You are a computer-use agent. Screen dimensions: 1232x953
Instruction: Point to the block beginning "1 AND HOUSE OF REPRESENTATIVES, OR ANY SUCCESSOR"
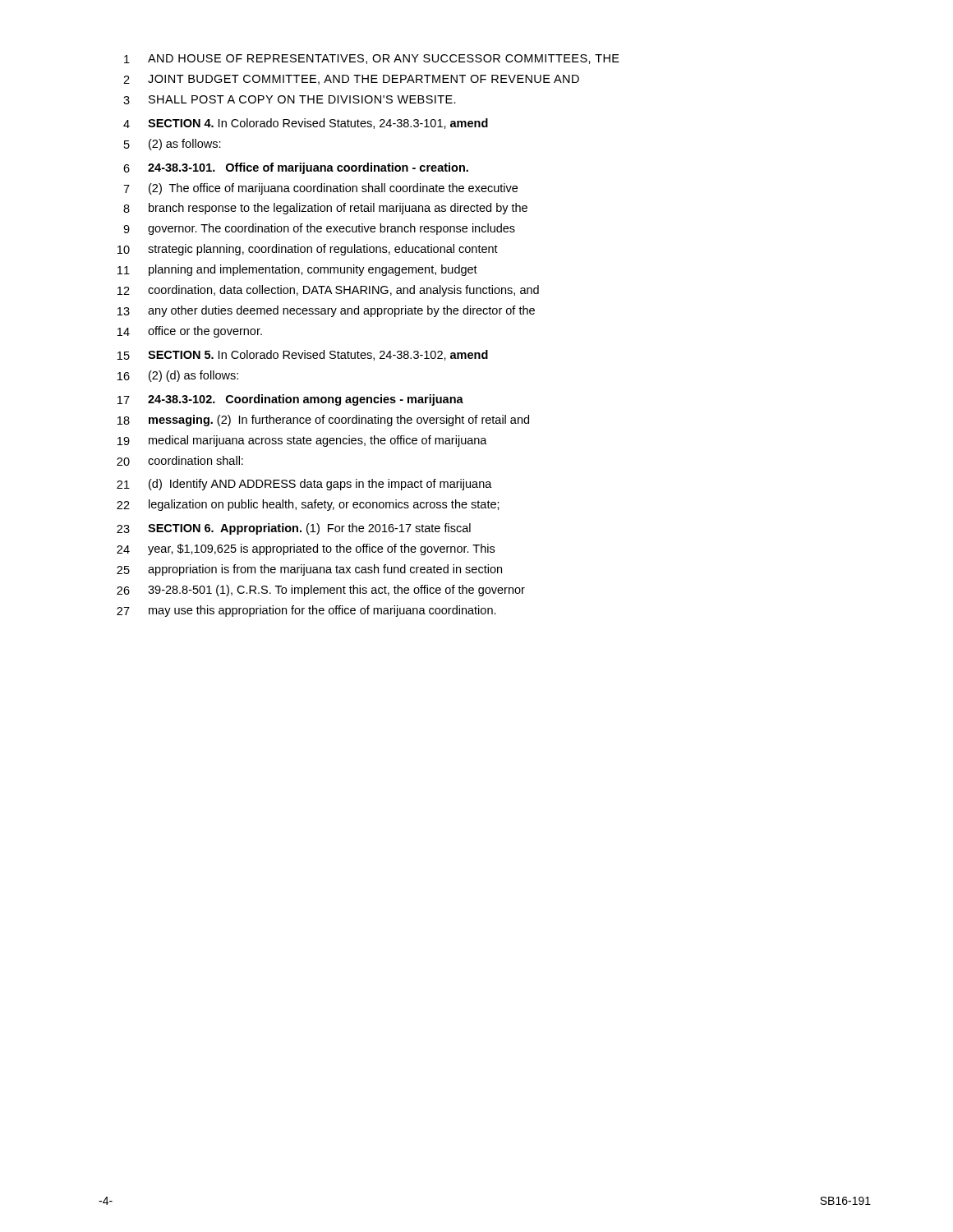(x=485, y=60)
